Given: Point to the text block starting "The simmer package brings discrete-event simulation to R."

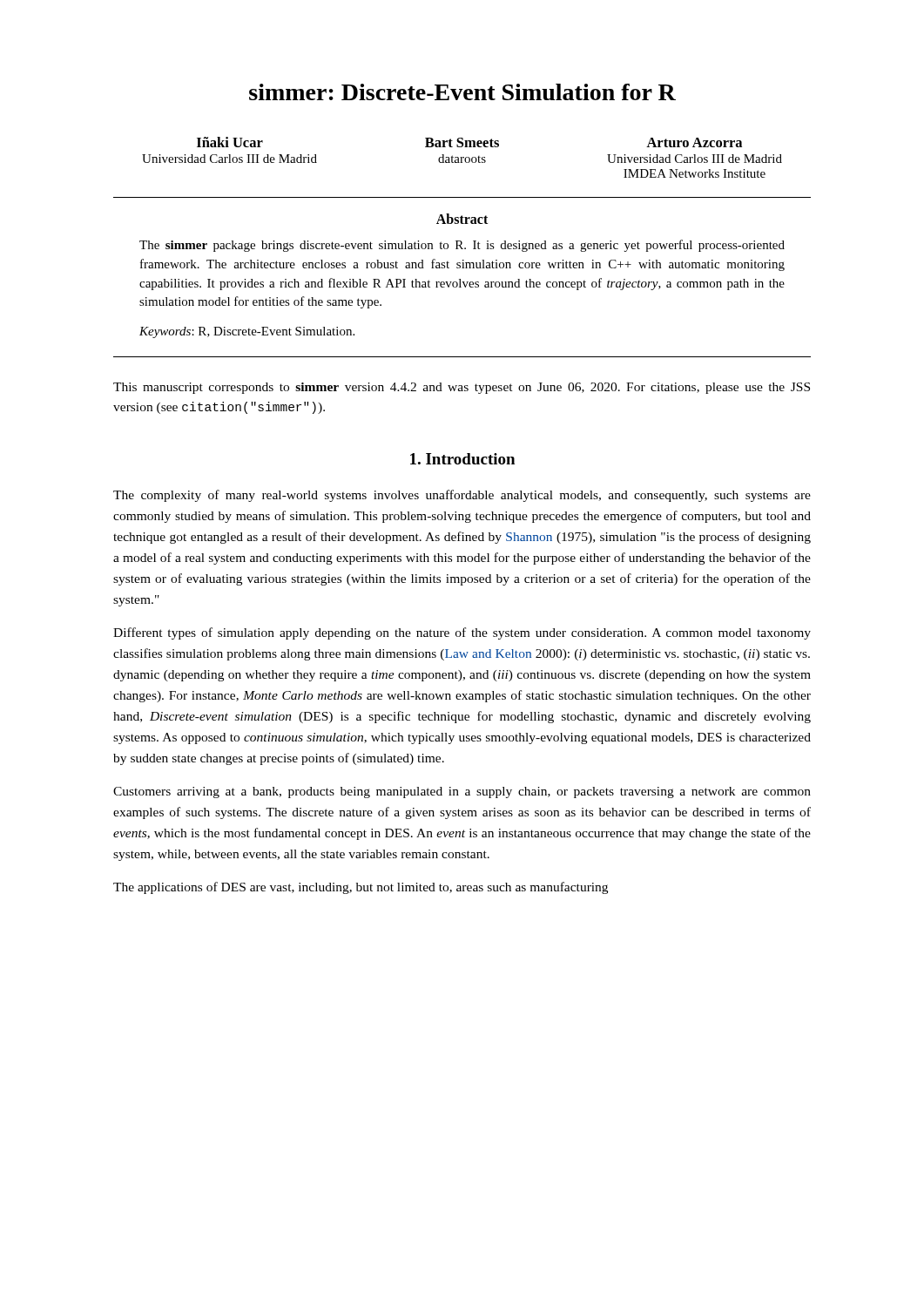Looking at the screenshot, I should pyautogui.click(x=462, y=273).
